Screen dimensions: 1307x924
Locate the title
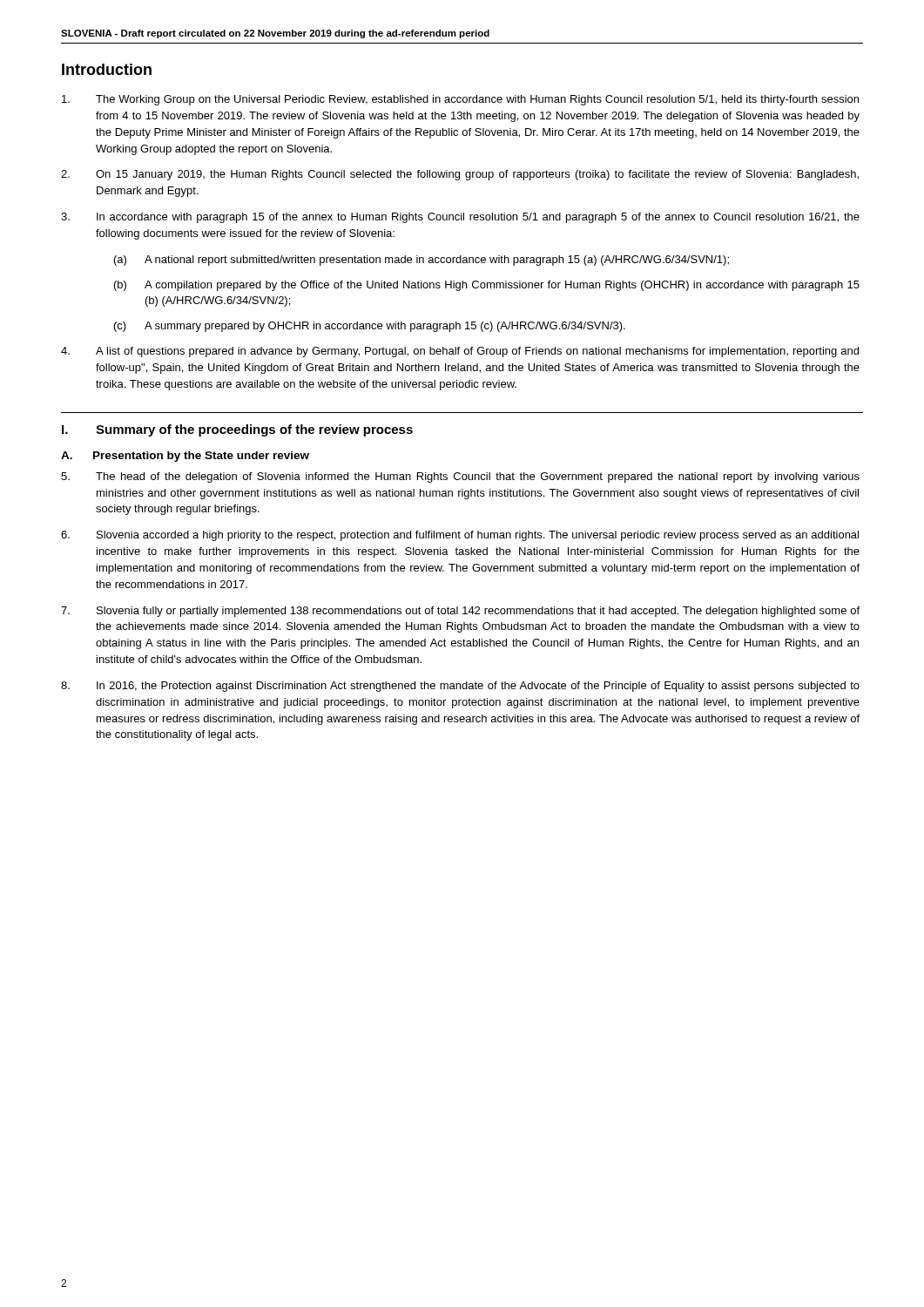pos(107,70)
